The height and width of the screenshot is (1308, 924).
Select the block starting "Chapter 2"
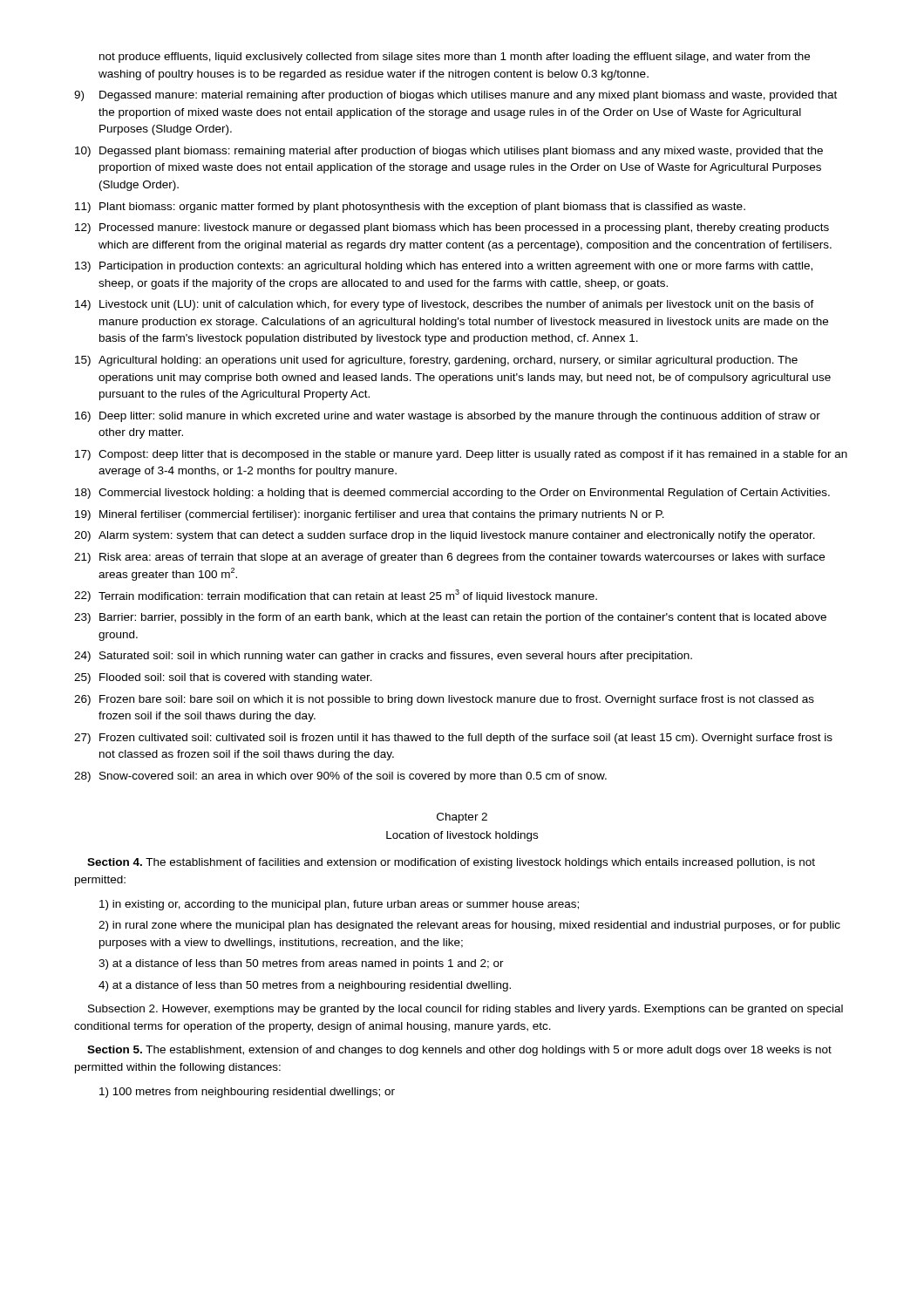click(462, 817)
